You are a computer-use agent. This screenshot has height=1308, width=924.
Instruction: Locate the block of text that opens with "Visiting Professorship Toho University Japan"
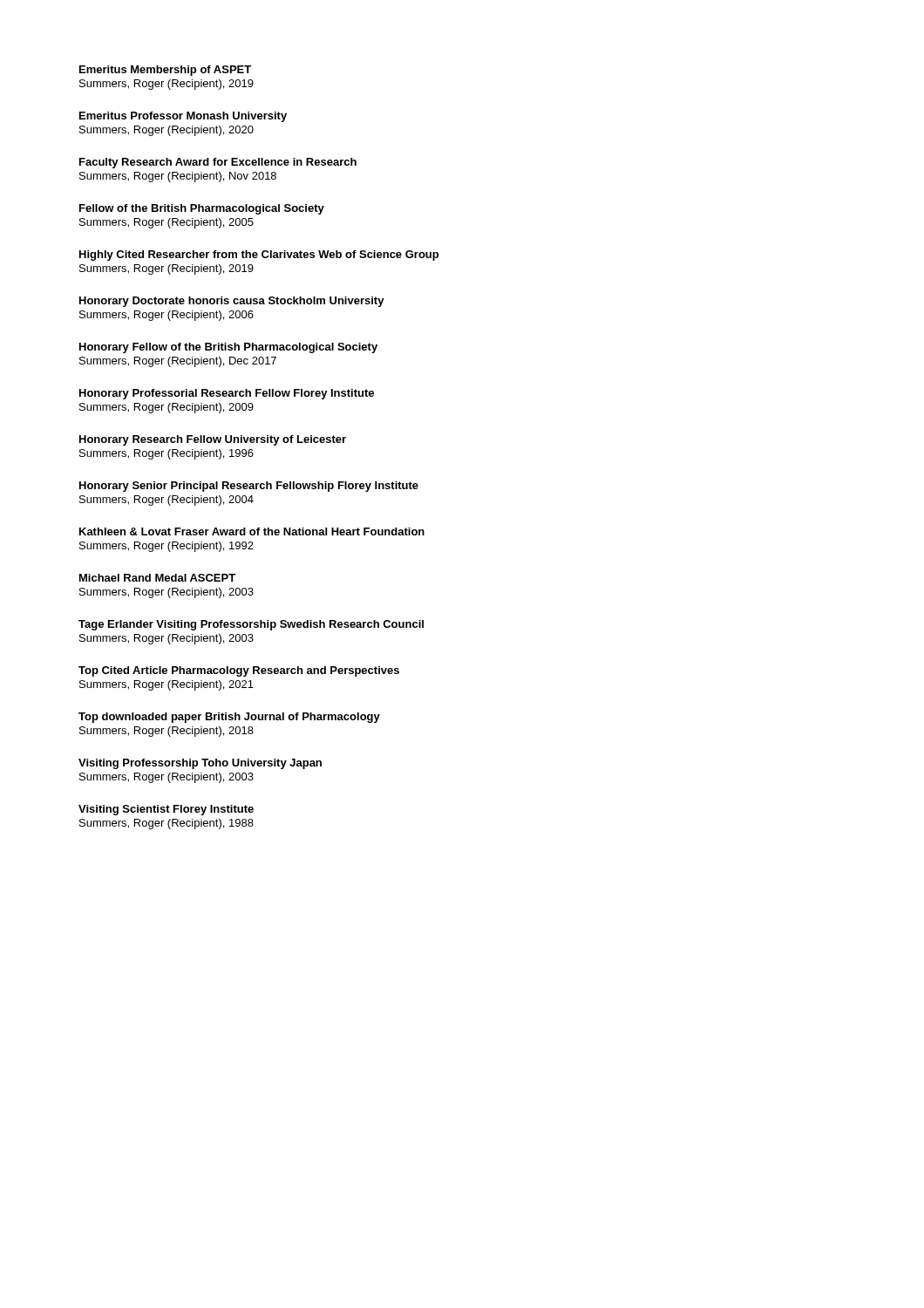click(x=200, y=764)
